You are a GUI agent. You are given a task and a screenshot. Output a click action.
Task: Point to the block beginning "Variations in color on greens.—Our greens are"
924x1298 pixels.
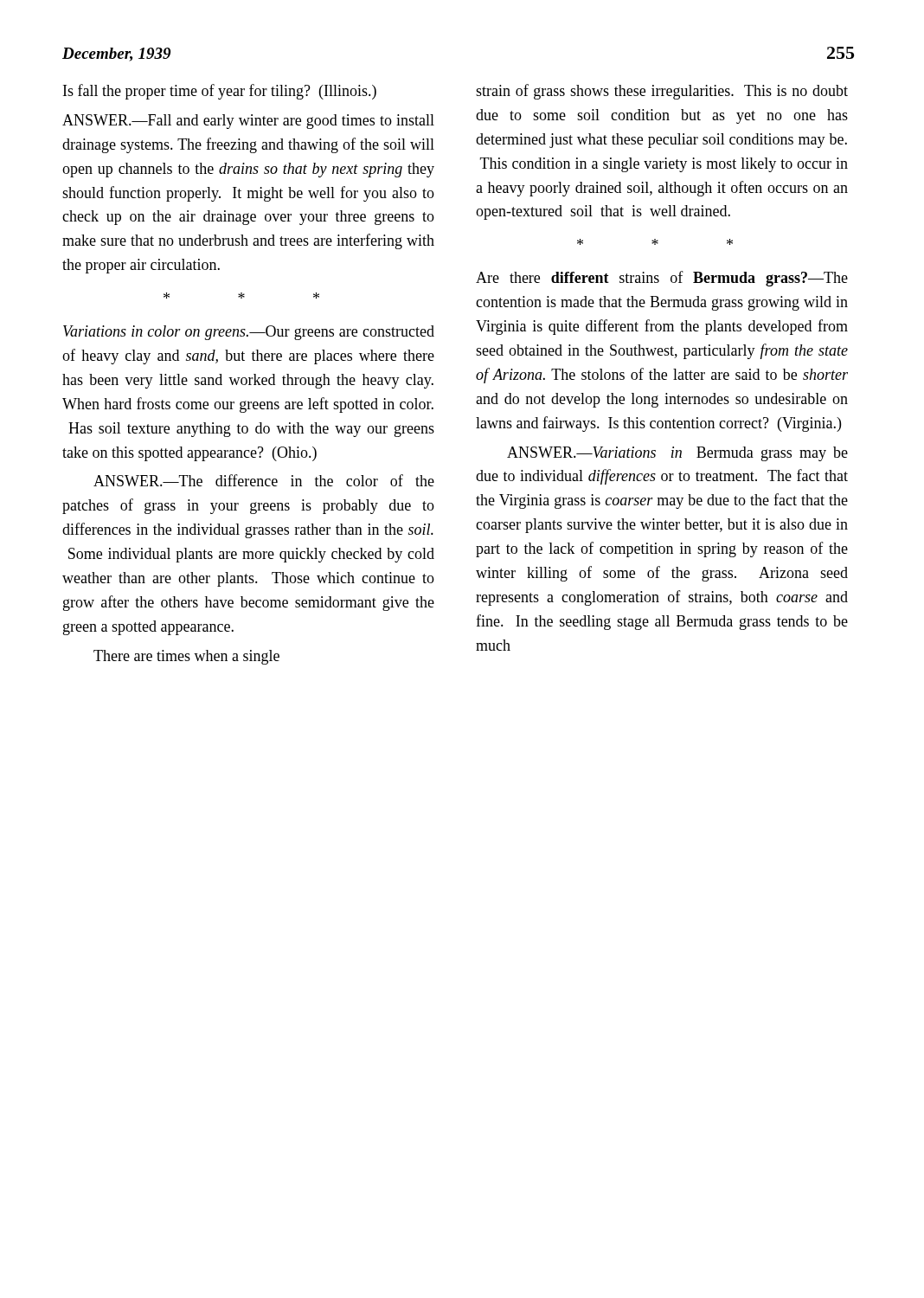(248, 392)
